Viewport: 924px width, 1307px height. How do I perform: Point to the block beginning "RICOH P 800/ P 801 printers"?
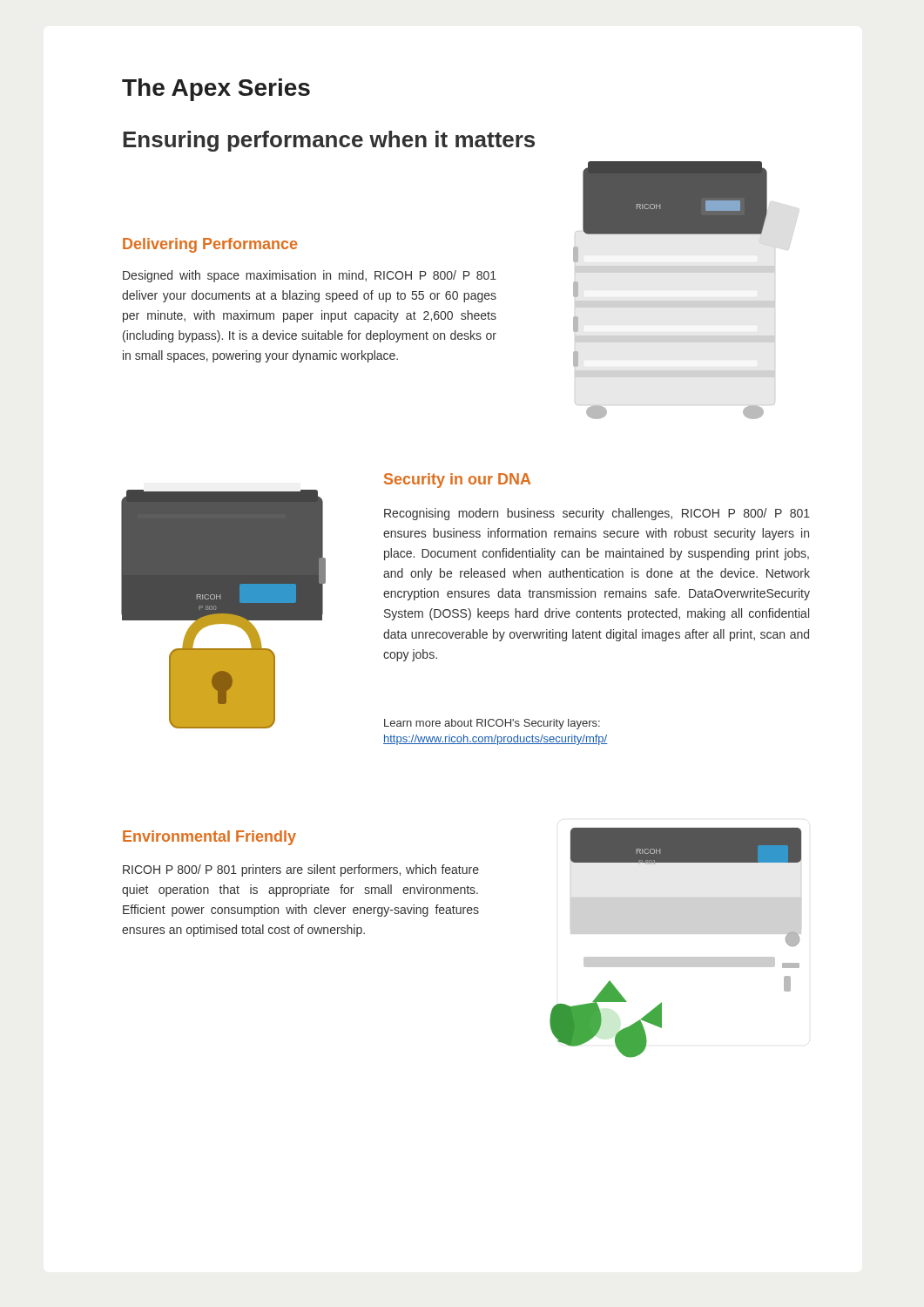[300, 900]
